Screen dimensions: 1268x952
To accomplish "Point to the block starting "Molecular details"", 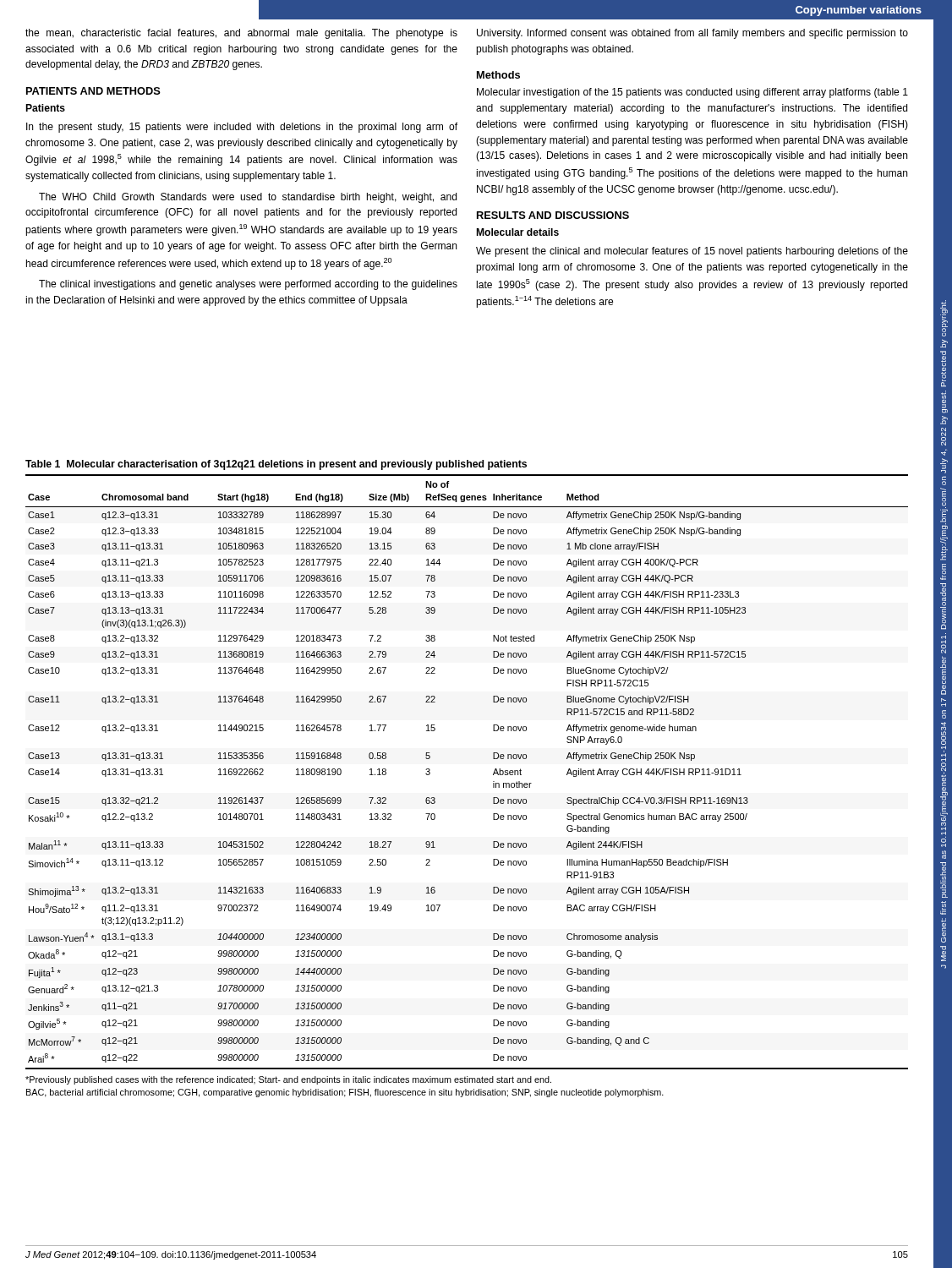I will [518, 233].
